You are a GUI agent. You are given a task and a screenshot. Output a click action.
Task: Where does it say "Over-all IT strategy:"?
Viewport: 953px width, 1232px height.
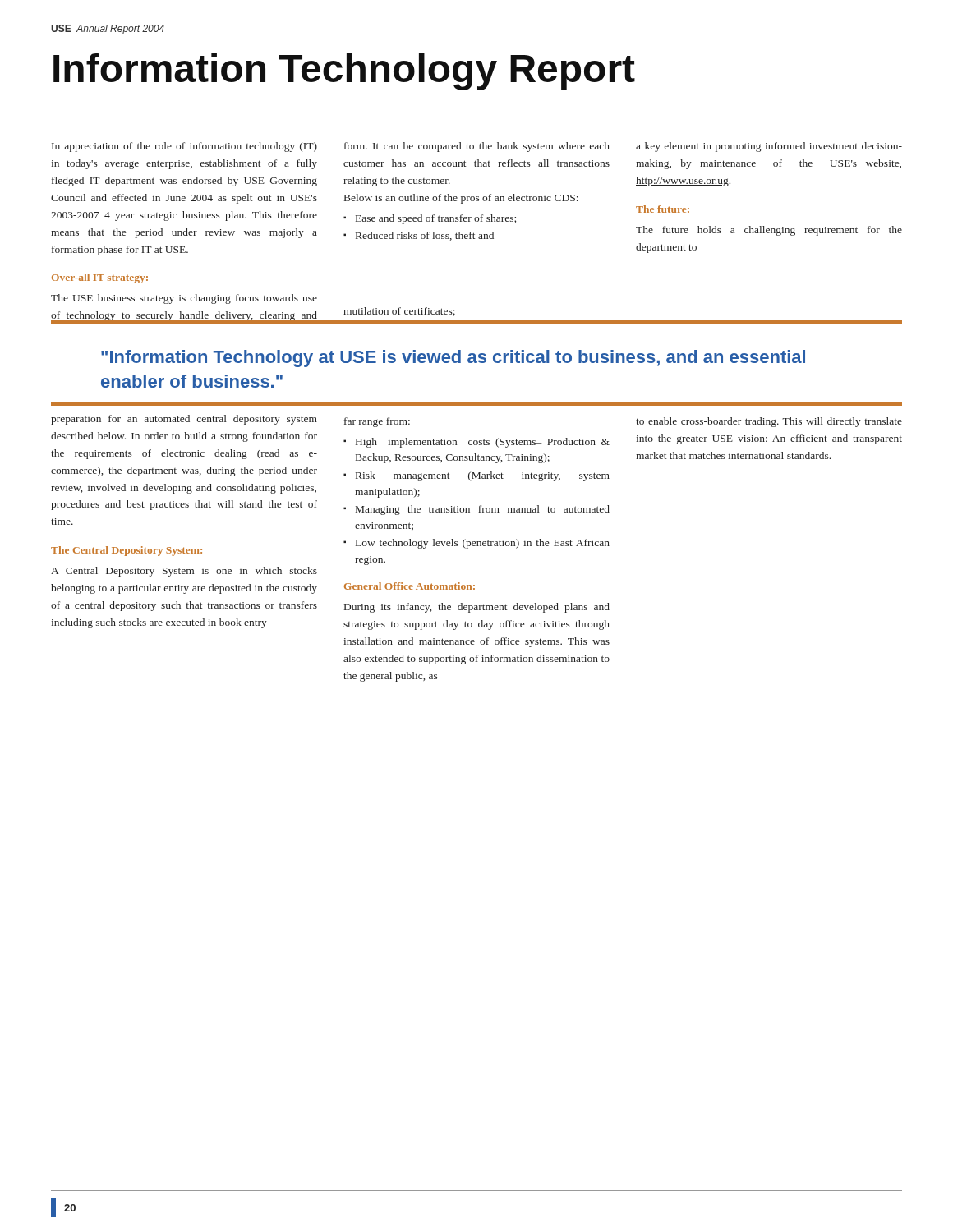[100, 278]
